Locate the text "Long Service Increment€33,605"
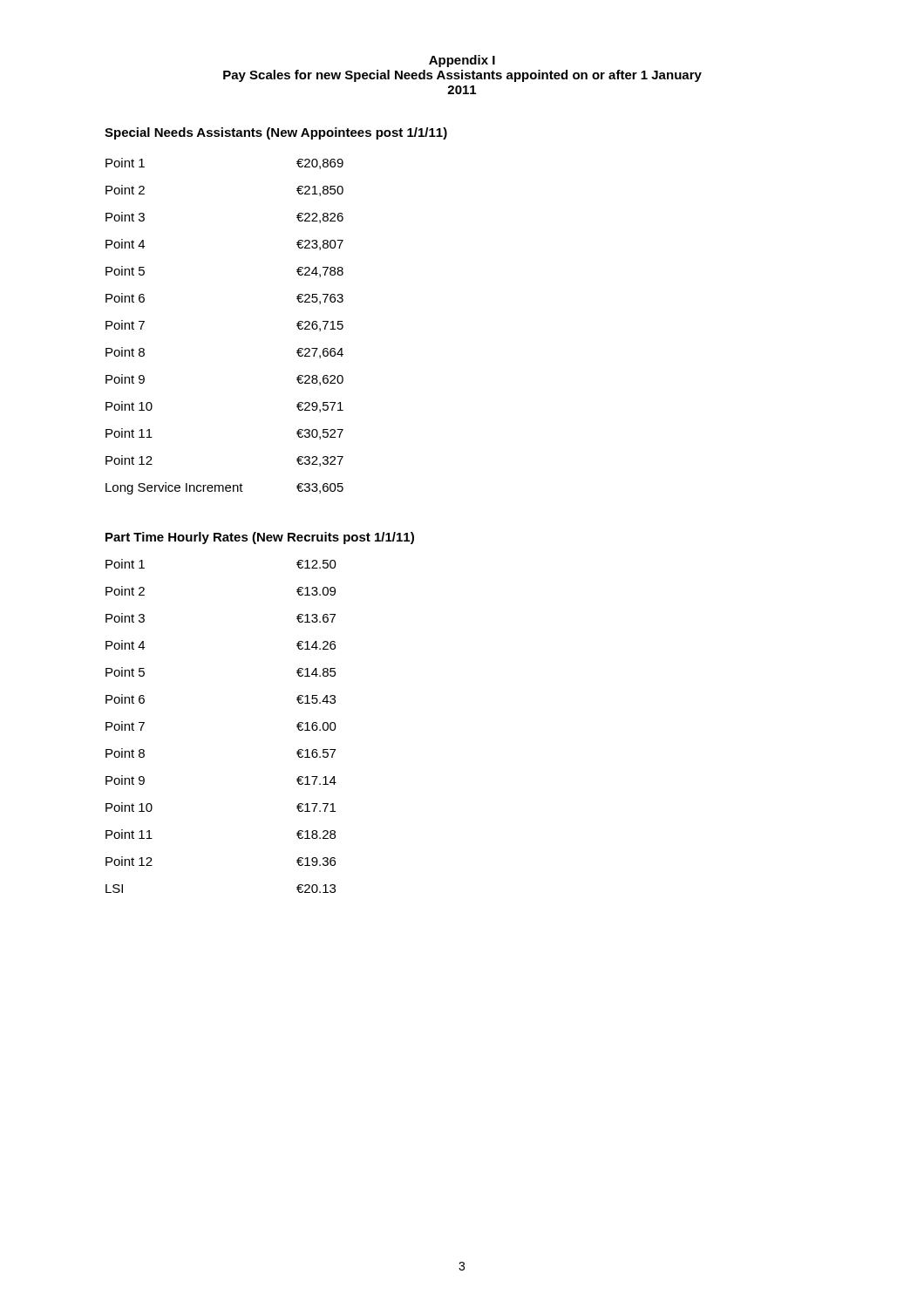Viewport: 924px width, 1308px height. click(x=253, y=487)
